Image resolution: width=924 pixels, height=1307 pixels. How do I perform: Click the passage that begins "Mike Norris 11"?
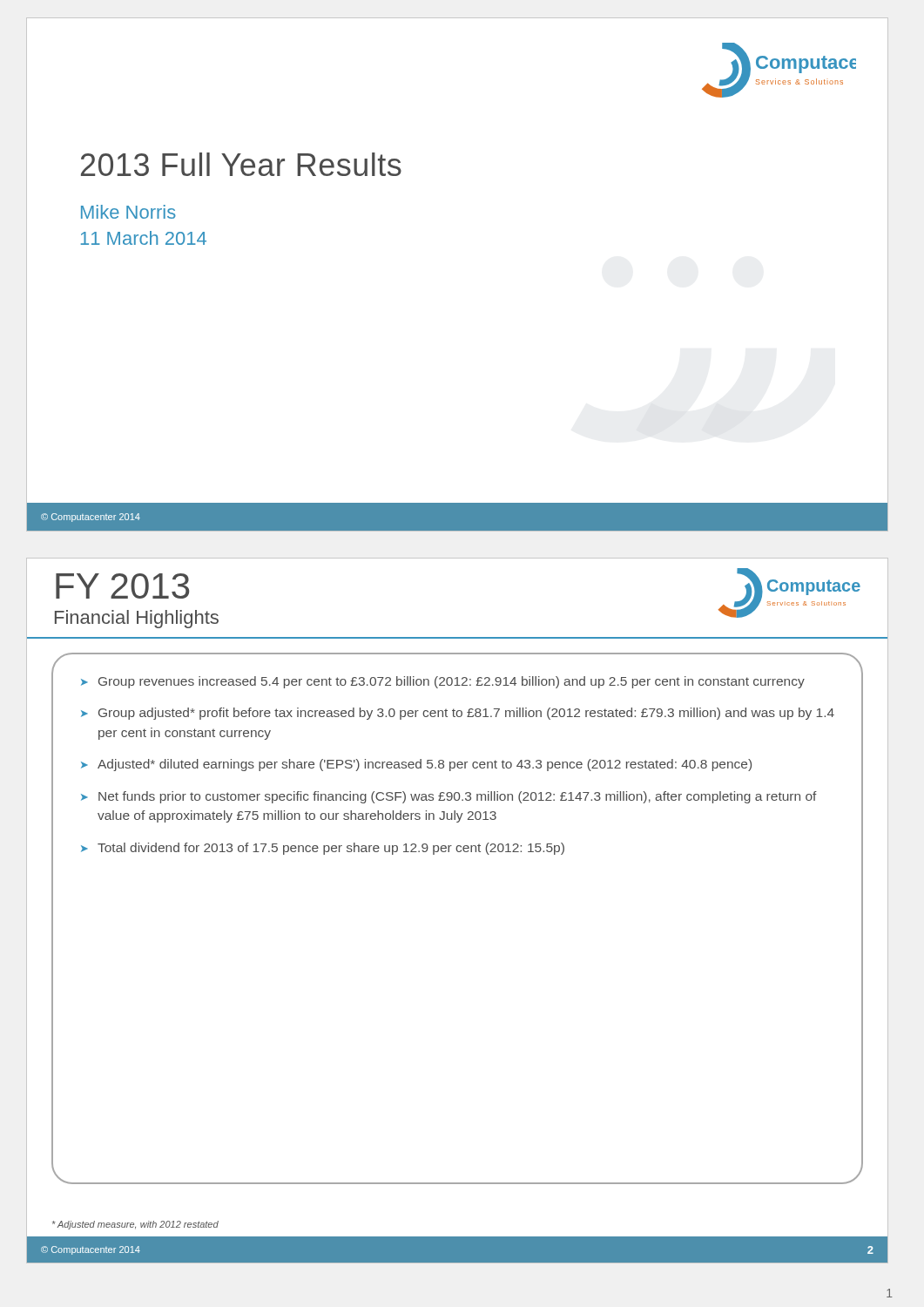[143, 226]
